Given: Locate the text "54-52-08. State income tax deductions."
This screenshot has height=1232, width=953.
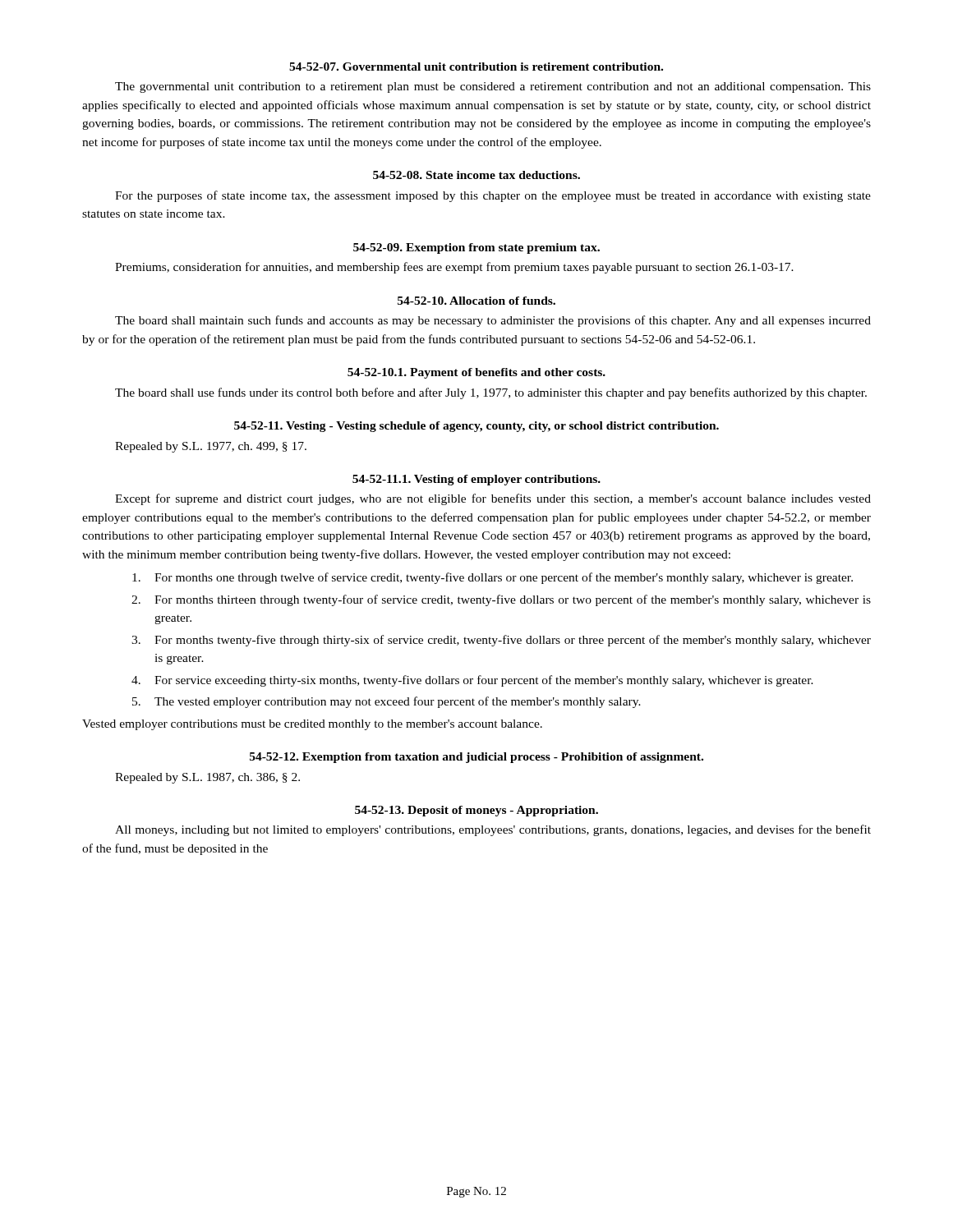Looking at the screenshot, I should click(476, 175).
